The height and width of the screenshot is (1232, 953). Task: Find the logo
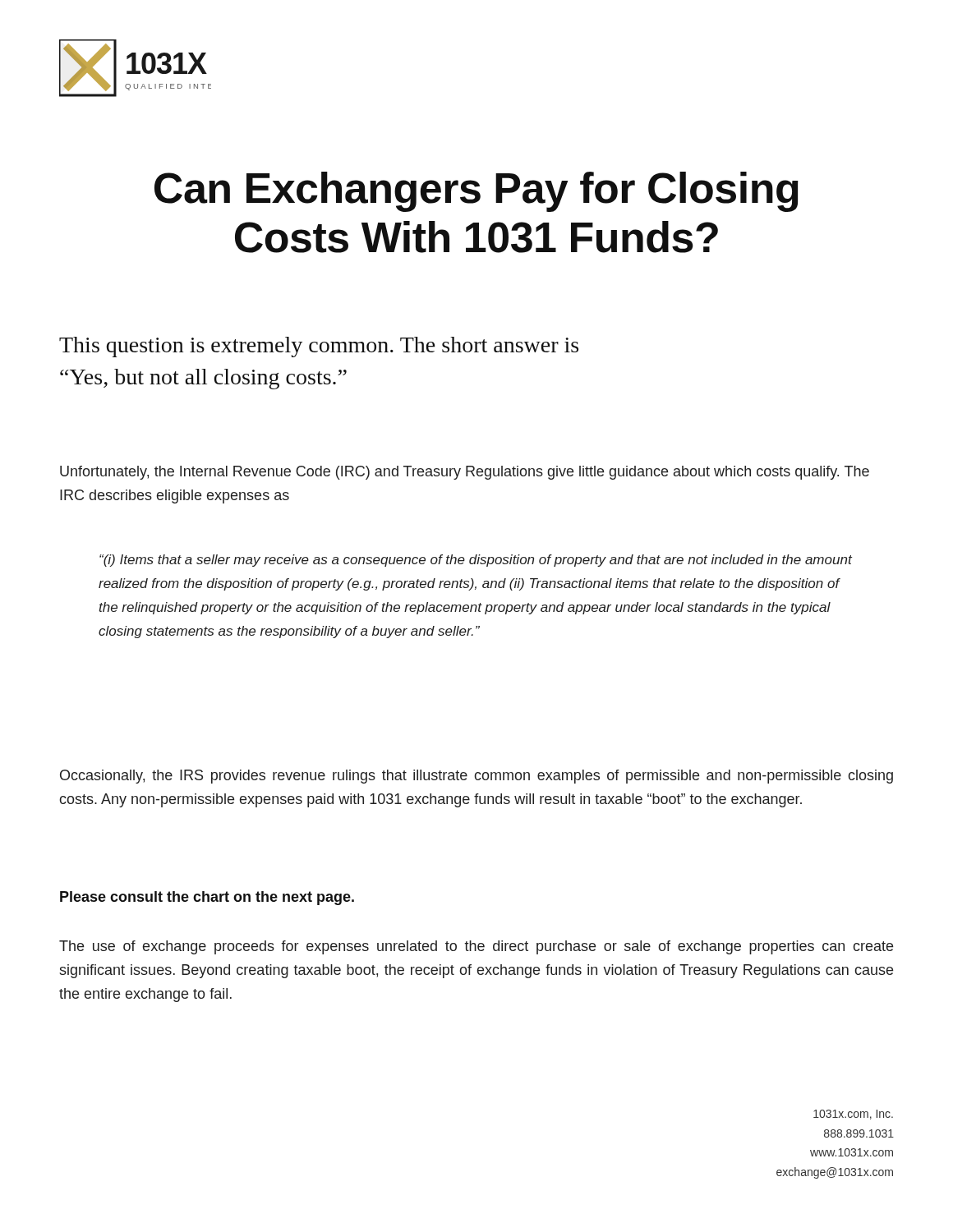pyautogui.click(x=135, y=74)
